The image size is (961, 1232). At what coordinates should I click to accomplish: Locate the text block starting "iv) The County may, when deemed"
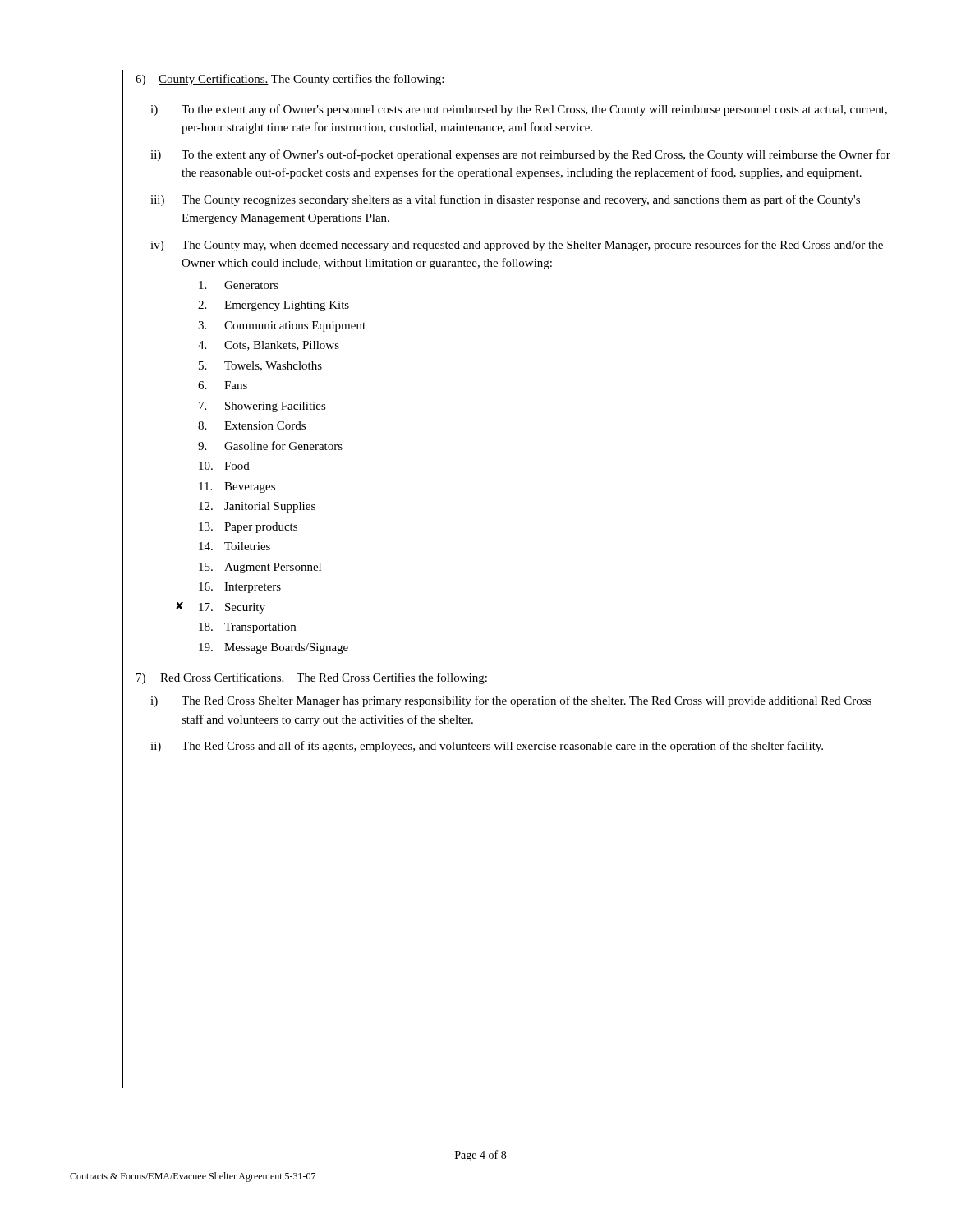coord(517,246)
